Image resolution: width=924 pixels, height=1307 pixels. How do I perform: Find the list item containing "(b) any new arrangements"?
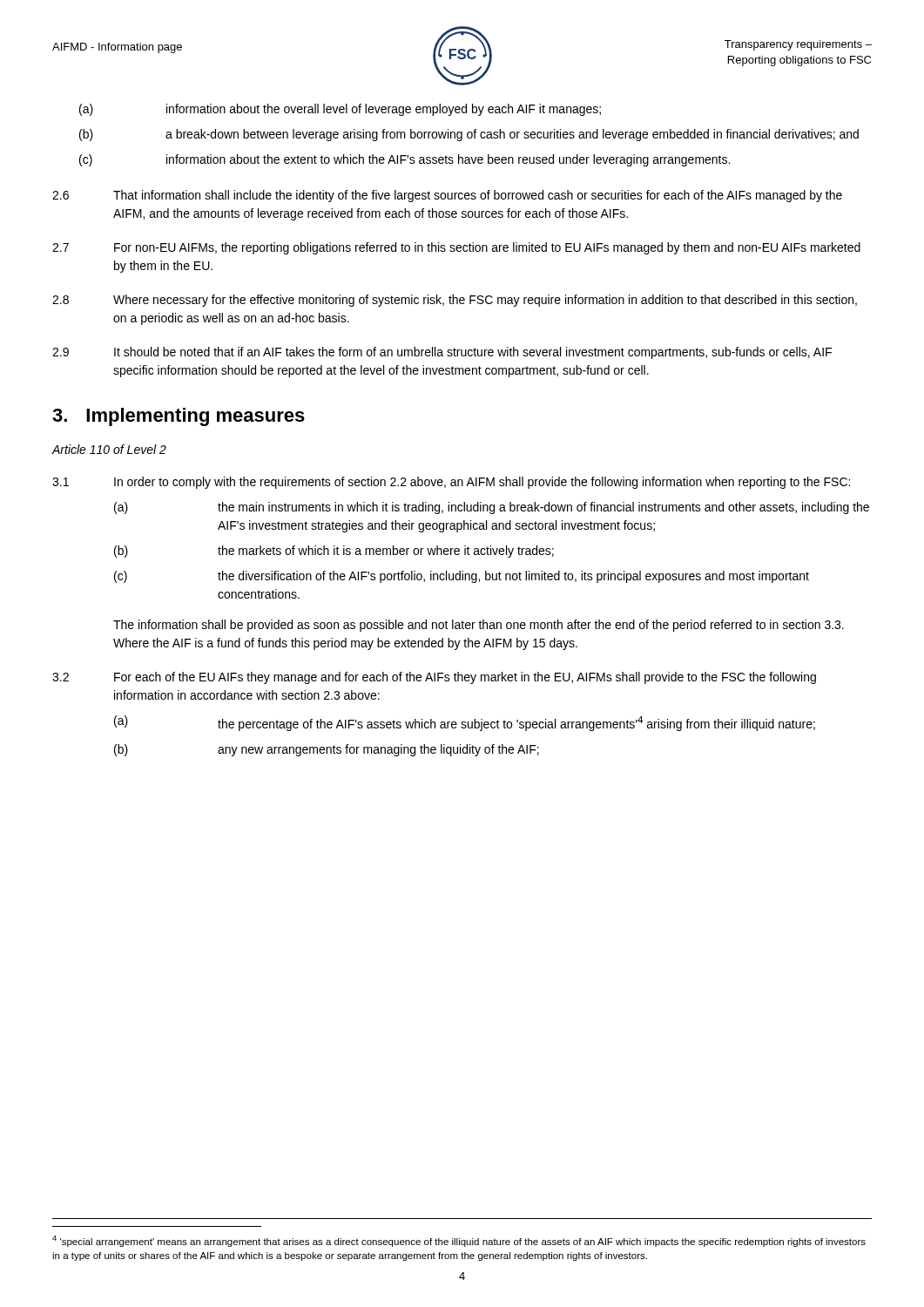pyautogui.click(x=296, y=749)
